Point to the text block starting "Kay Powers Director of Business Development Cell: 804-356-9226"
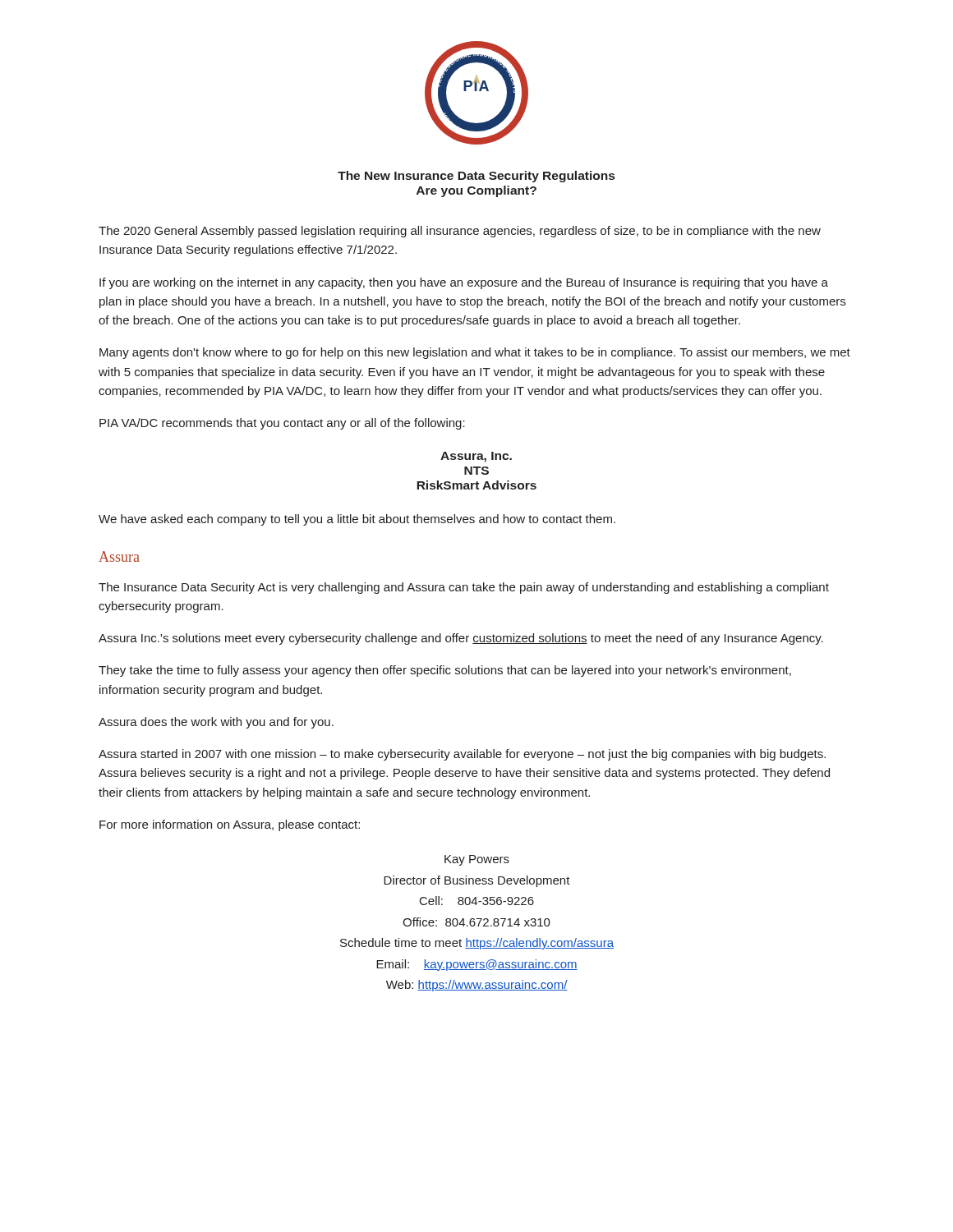The image size is (953, 1232). click(476, 922)
